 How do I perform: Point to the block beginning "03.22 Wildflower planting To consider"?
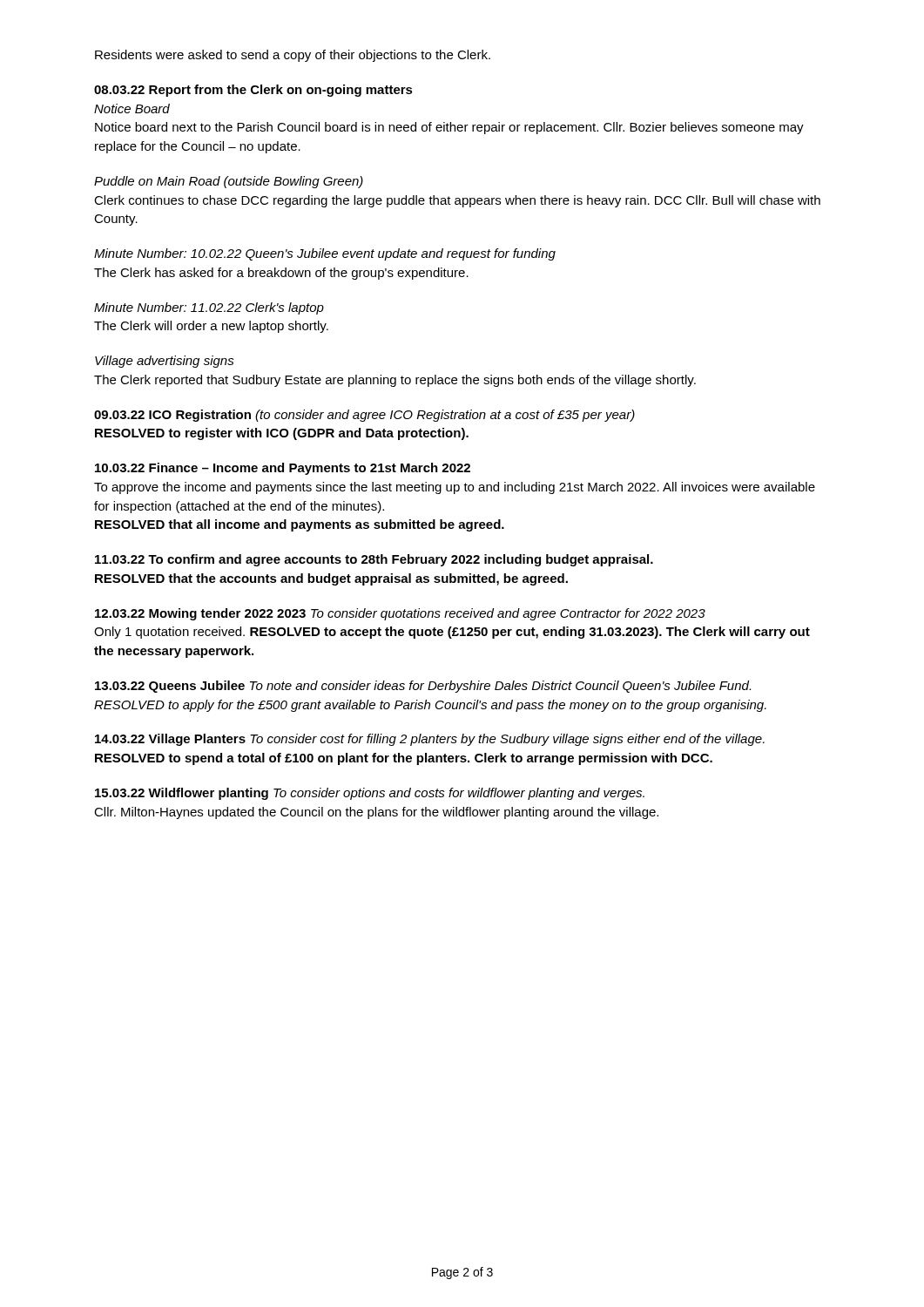click(x=377, y=802)
